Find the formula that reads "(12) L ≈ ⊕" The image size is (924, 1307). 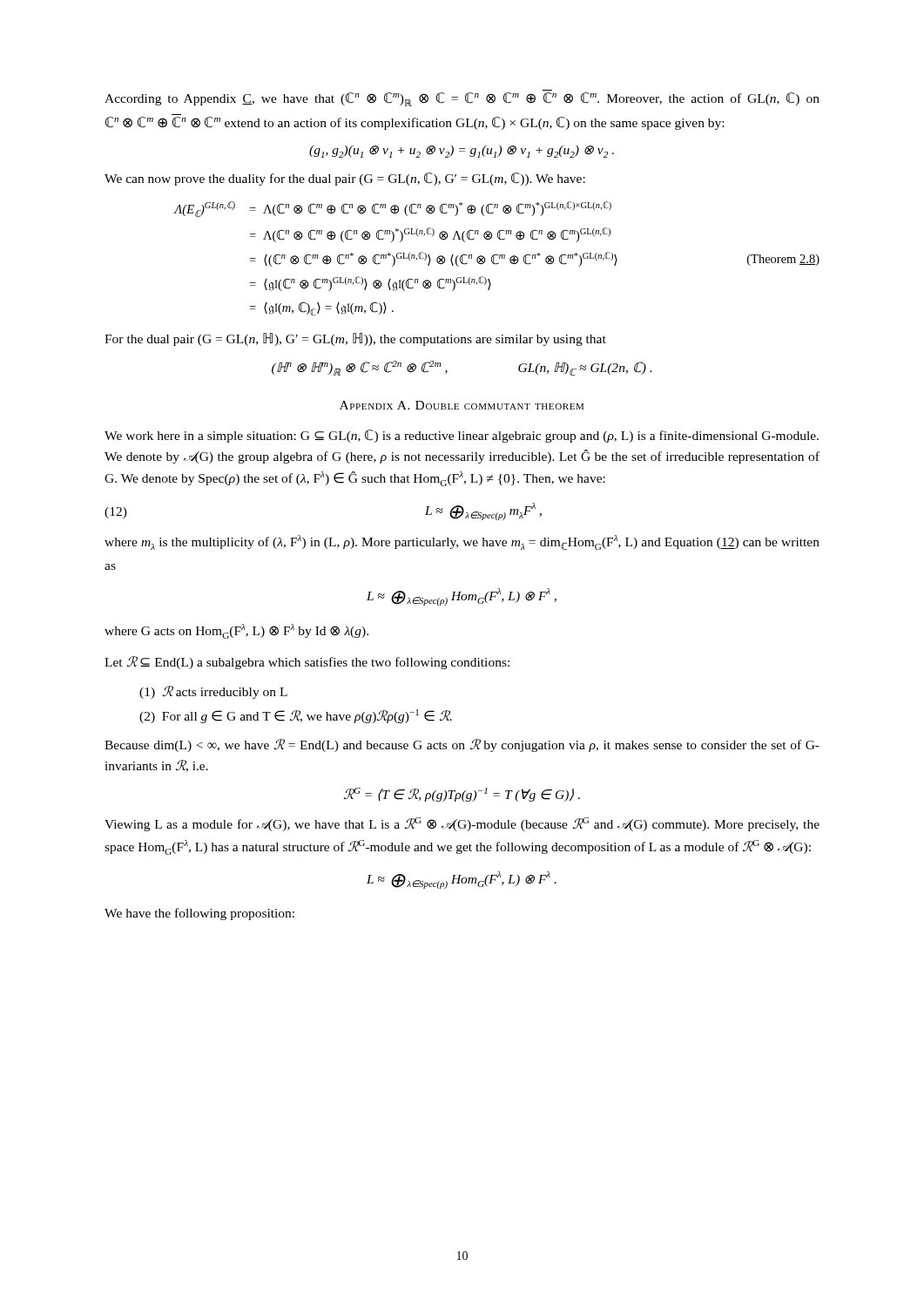(x=462, y=512)
